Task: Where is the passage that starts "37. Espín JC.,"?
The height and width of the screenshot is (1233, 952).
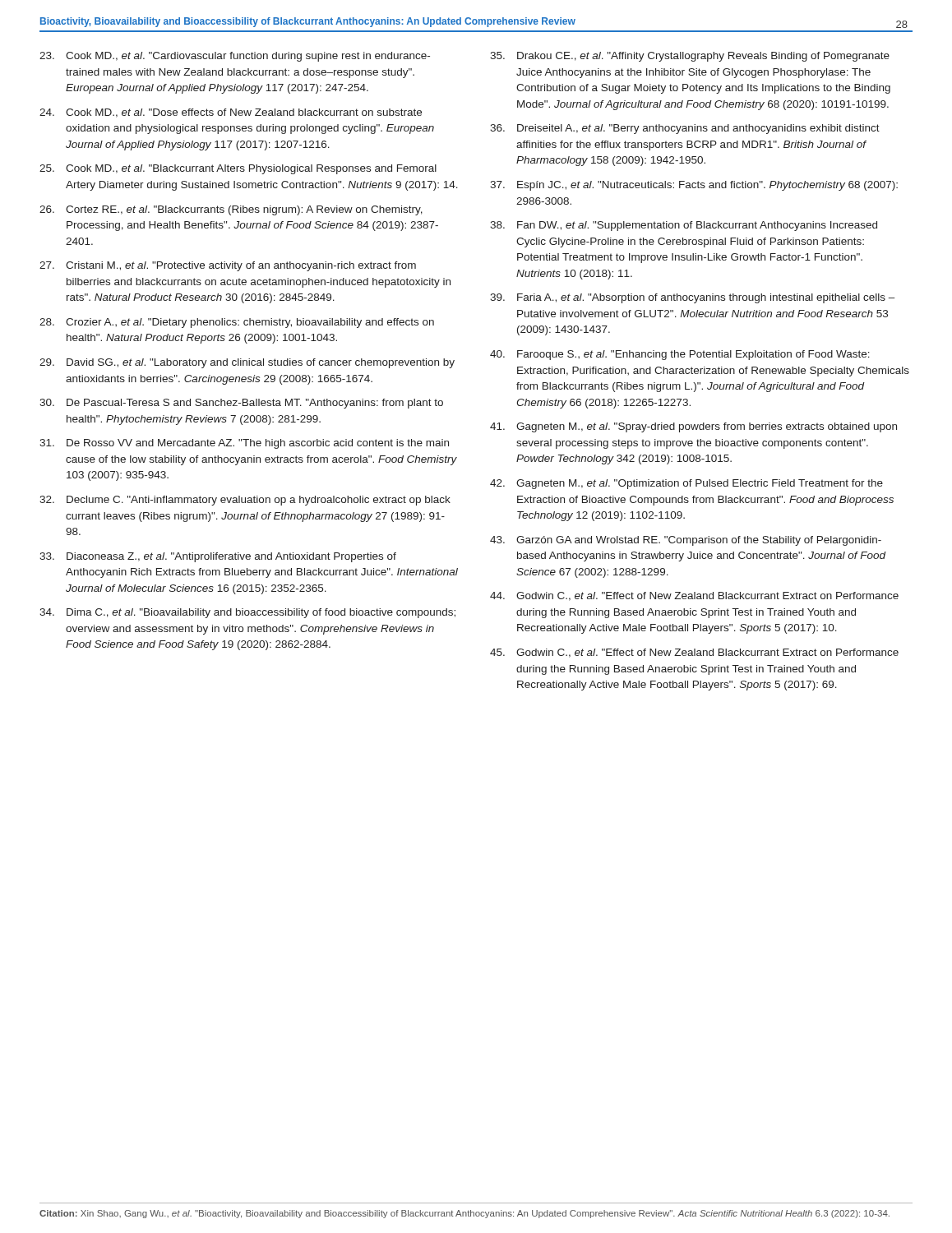Action: pyautogui.click(x=700, y=193)
